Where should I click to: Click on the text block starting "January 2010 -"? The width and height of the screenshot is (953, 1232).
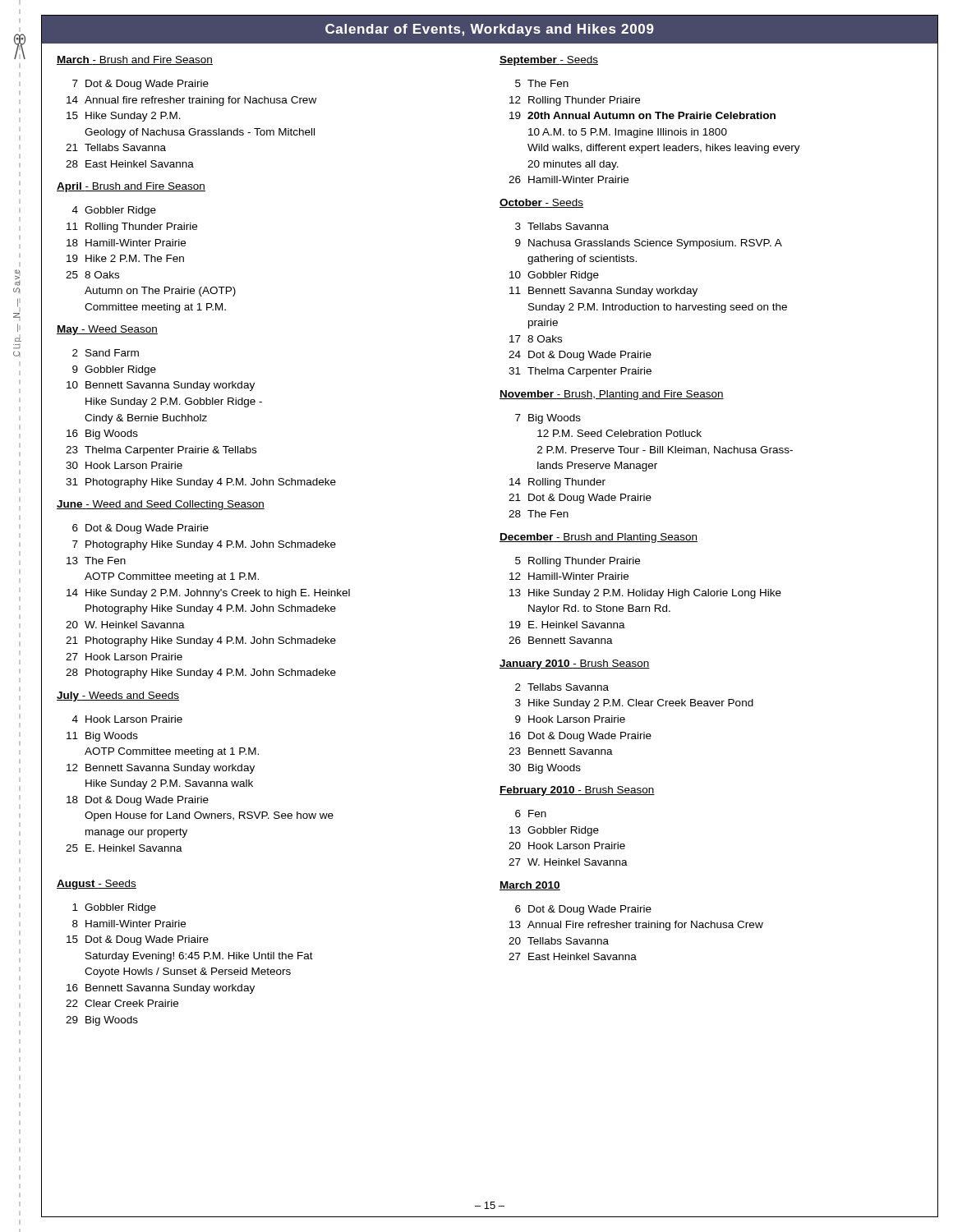(x=575, y=664)
